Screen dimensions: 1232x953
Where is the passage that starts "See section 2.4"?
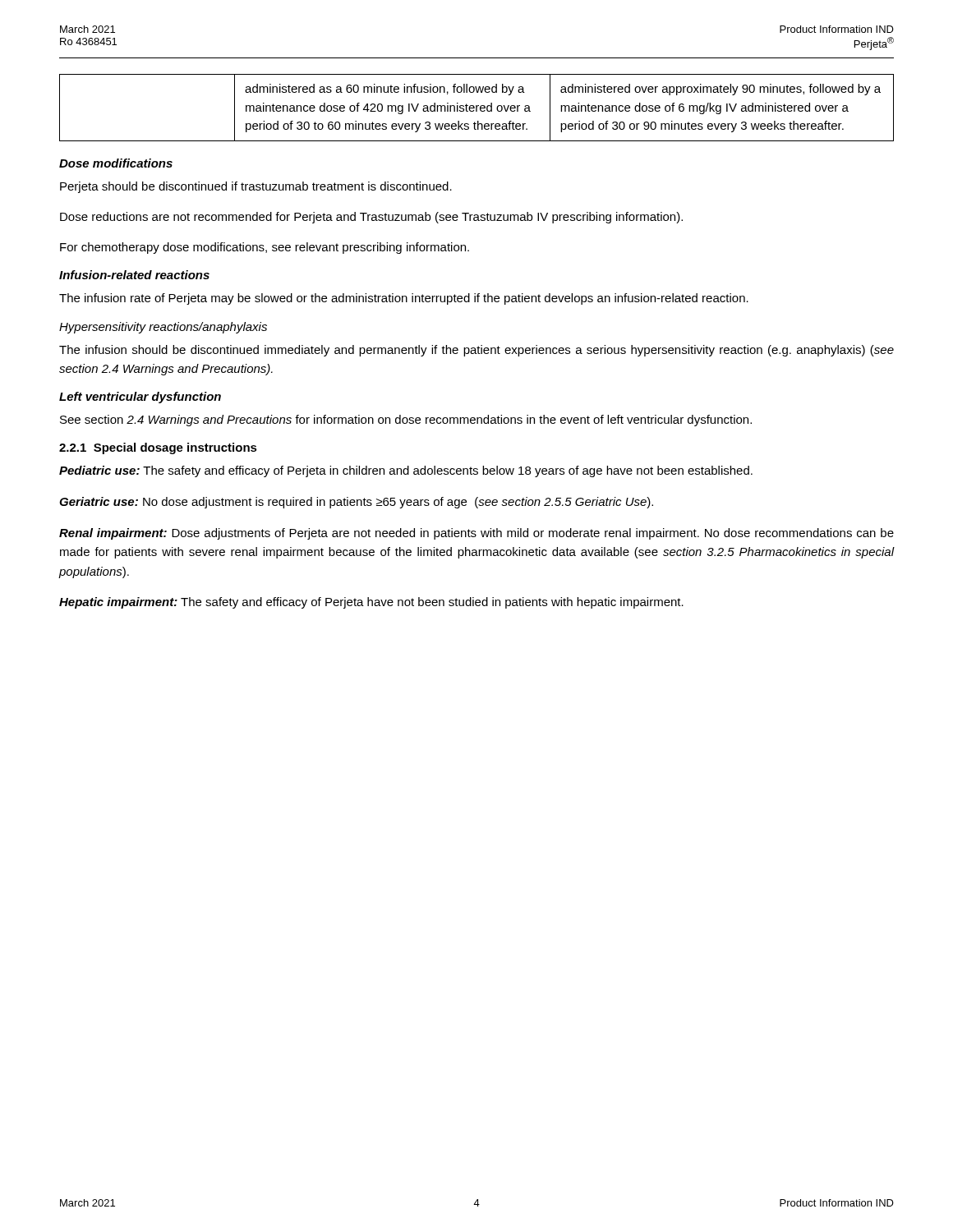pos(406,419)
